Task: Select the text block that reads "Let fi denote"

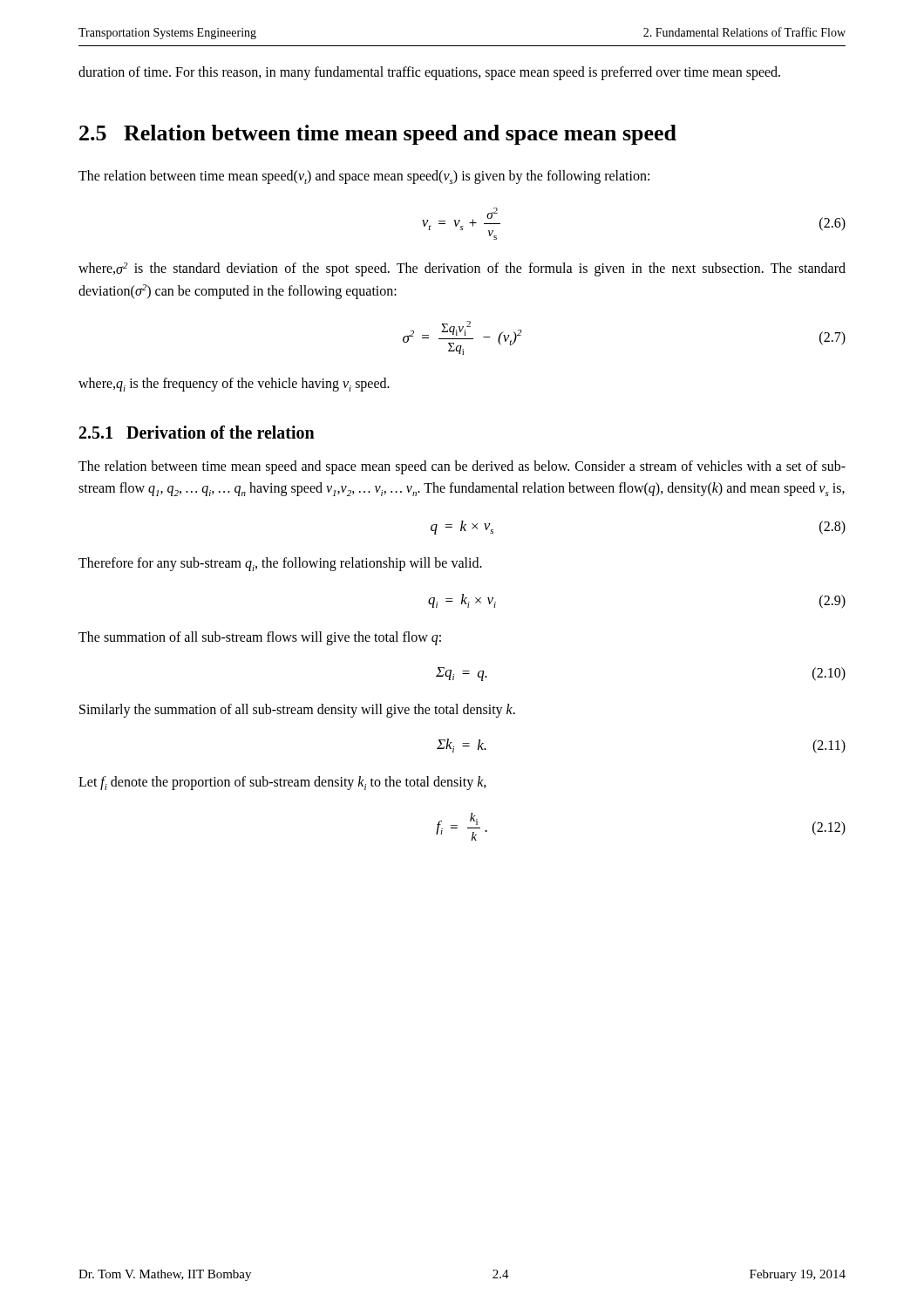Action: pyautogui.click(x=283, y=783)
